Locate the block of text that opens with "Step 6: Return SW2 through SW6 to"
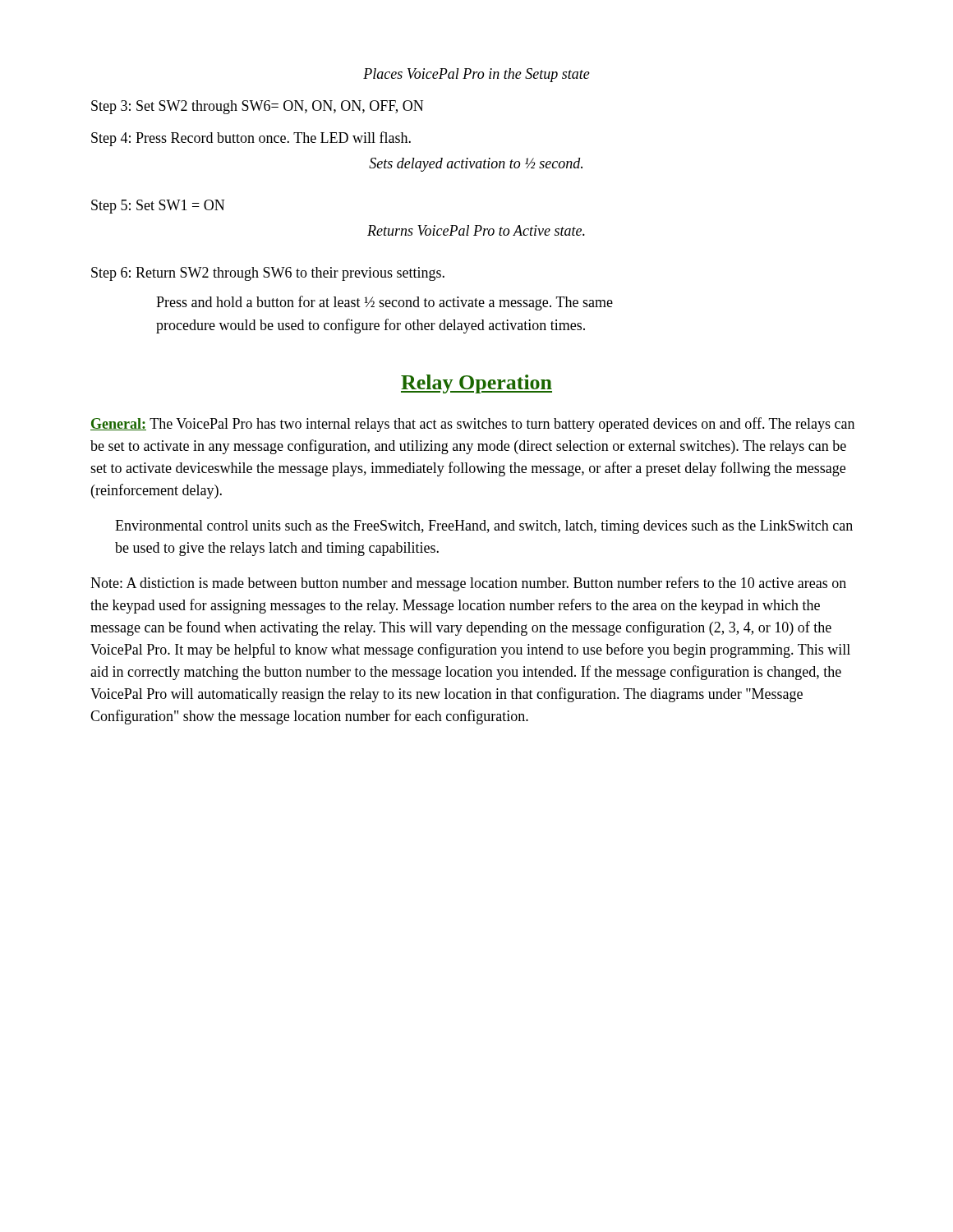This screenshot has height=1232, width=953. (x=268, y=273)
